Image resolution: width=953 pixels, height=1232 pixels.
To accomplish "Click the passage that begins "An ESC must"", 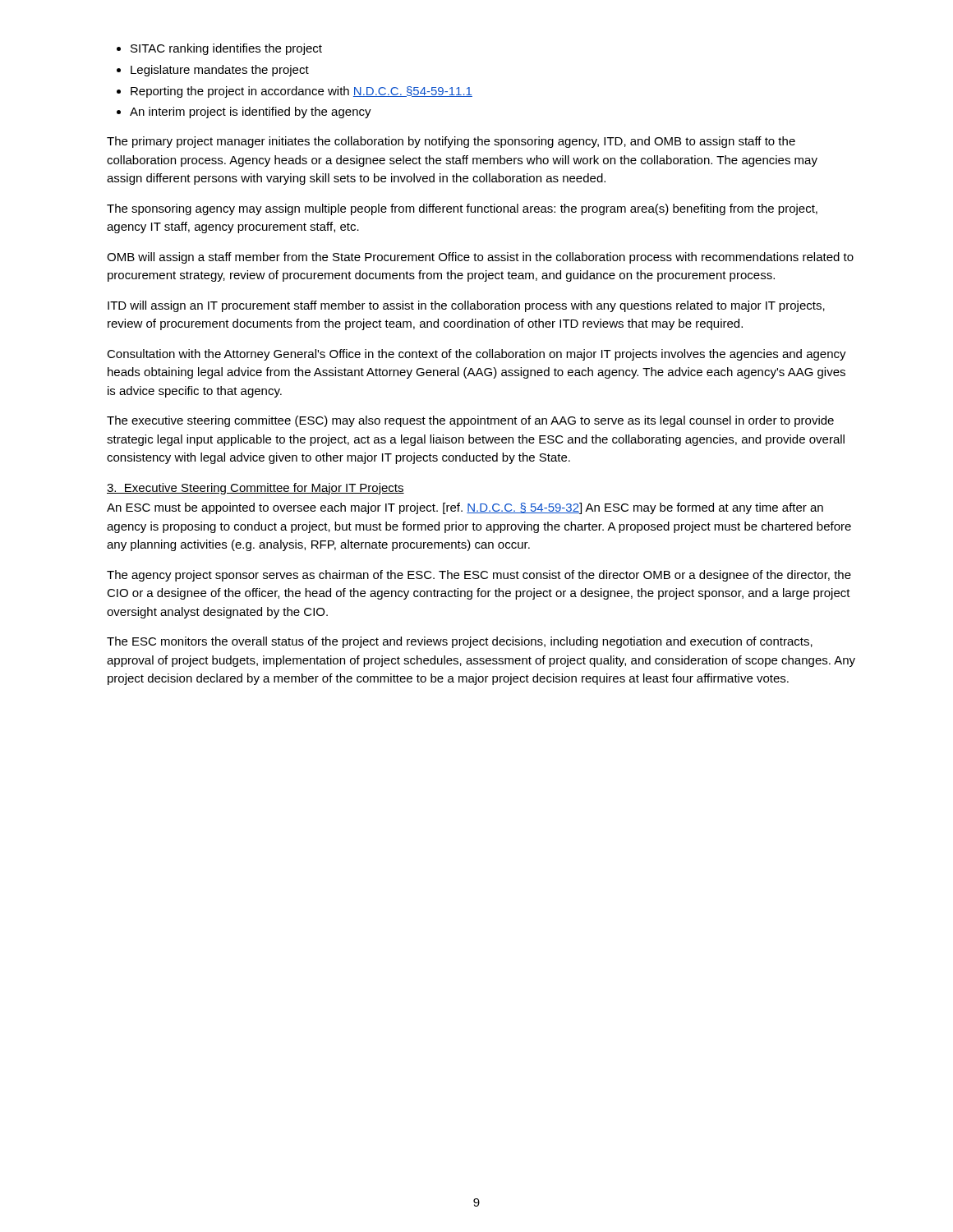I will 479,526.
